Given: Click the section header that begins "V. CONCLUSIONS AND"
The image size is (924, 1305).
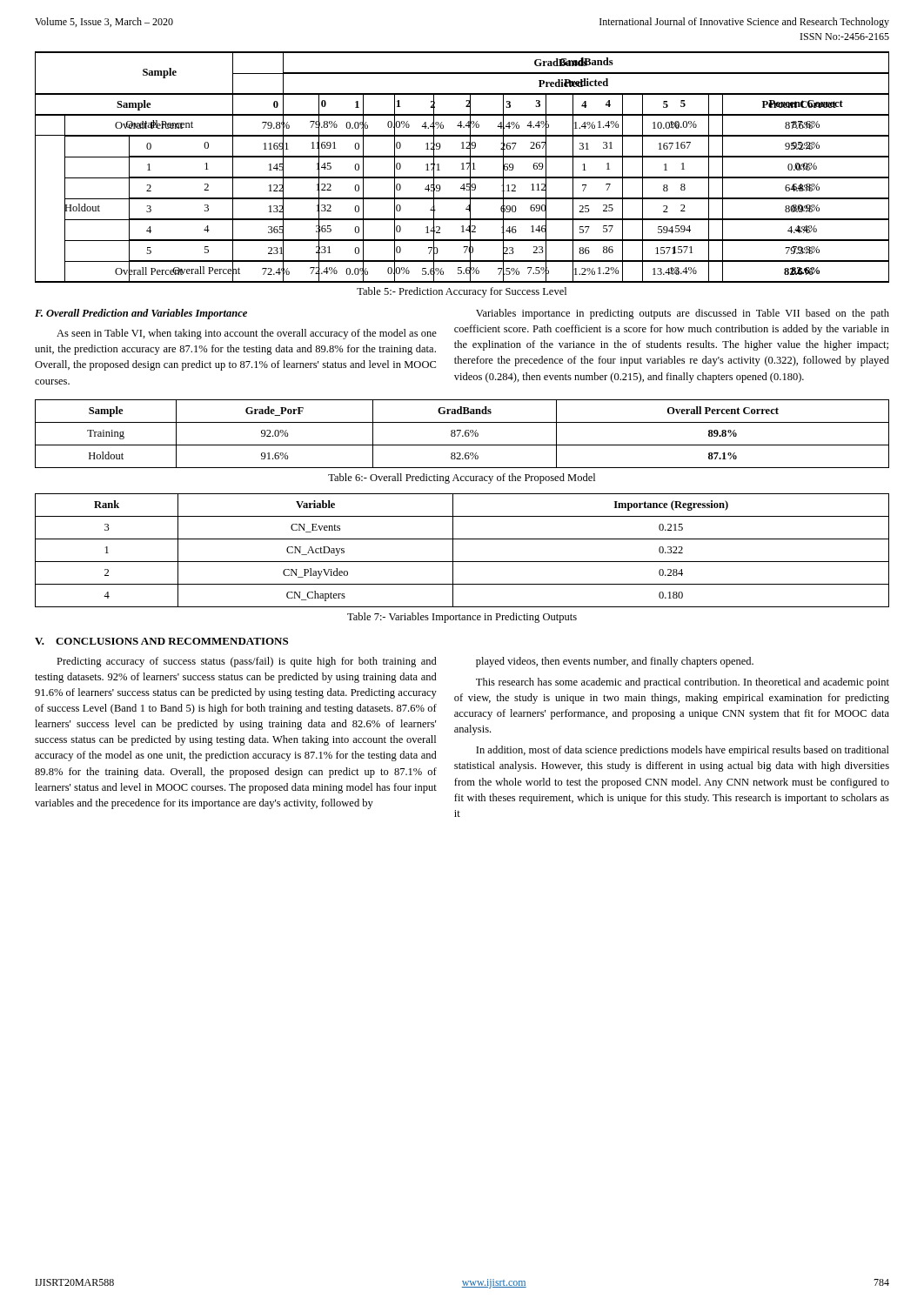Looking at the screenshot, I should [x=162, y=640].
